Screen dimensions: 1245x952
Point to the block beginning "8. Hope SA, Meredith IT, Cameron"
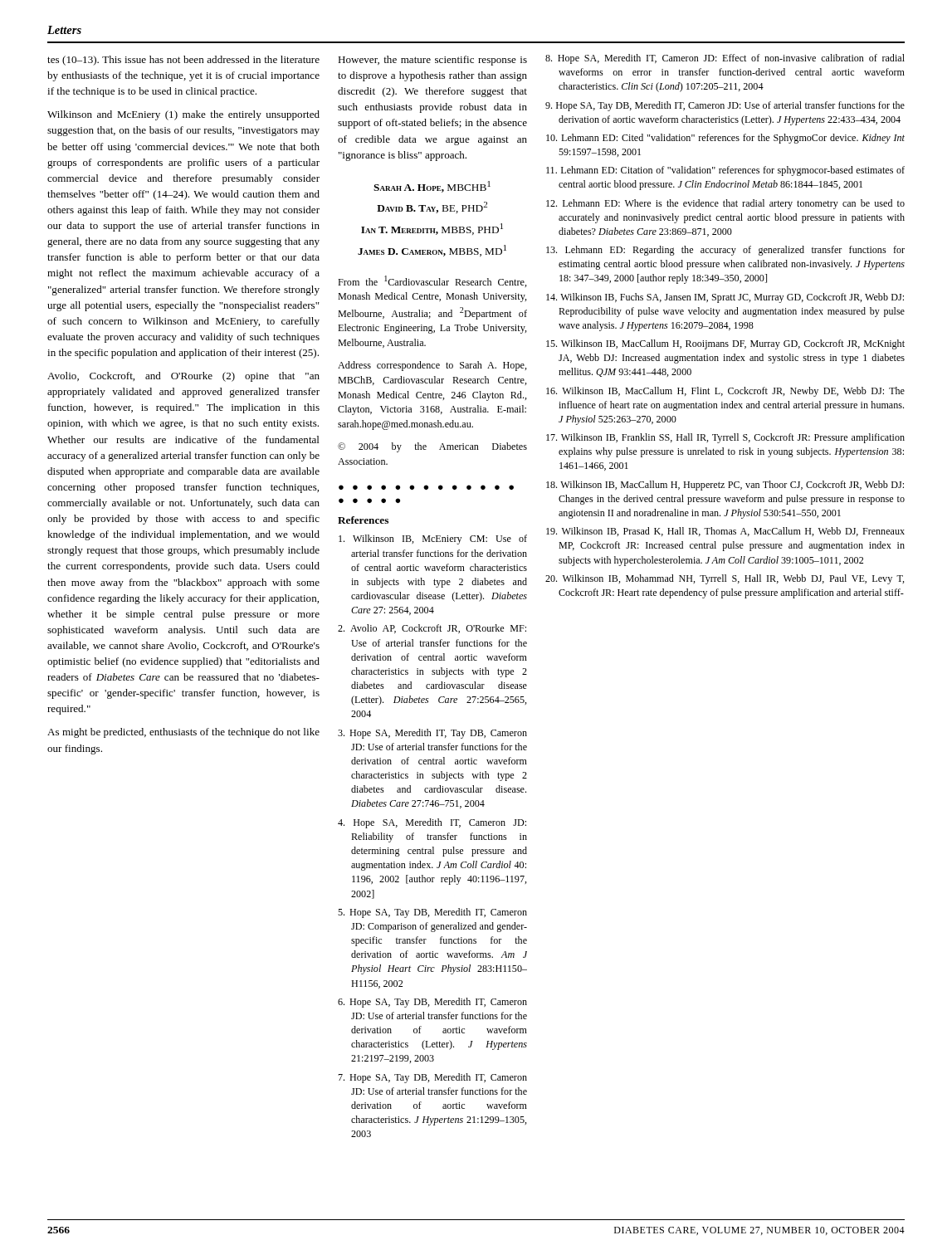[725, 72]
